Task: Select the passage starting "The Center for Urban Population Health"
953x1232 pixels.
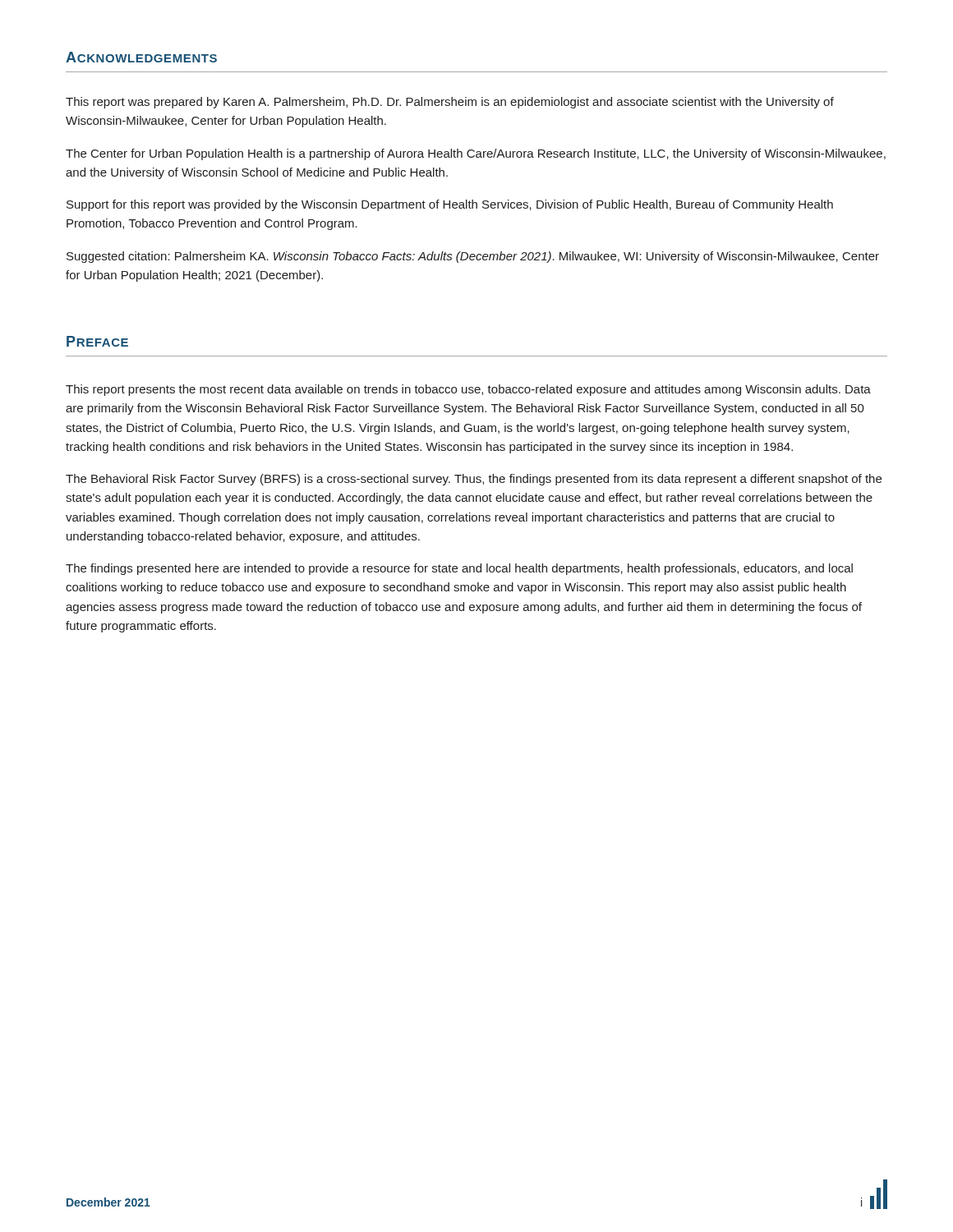Action: point(476,162)
